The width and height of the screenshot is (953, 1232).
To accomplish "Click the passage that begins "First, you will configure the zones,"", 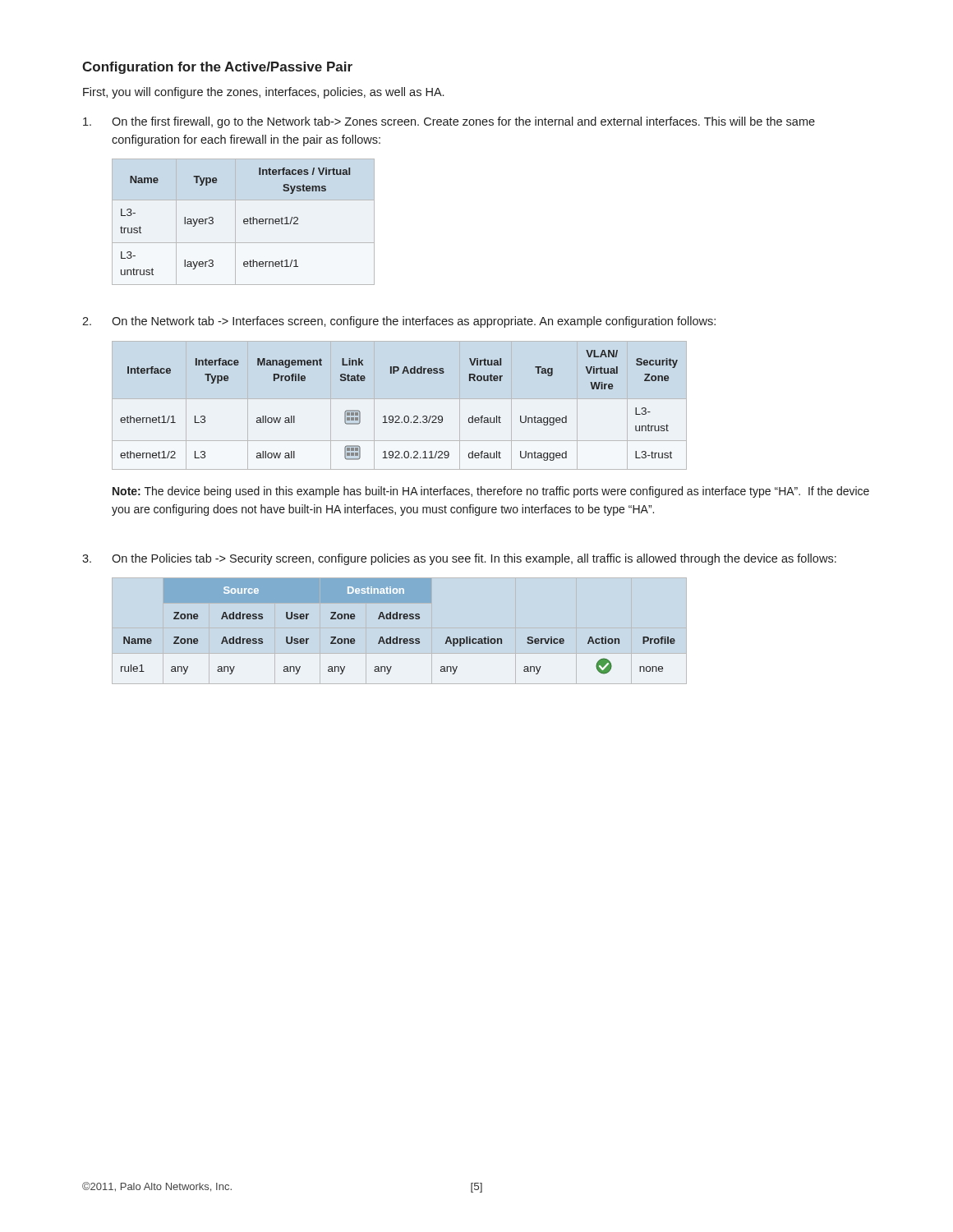I will 264,92.
